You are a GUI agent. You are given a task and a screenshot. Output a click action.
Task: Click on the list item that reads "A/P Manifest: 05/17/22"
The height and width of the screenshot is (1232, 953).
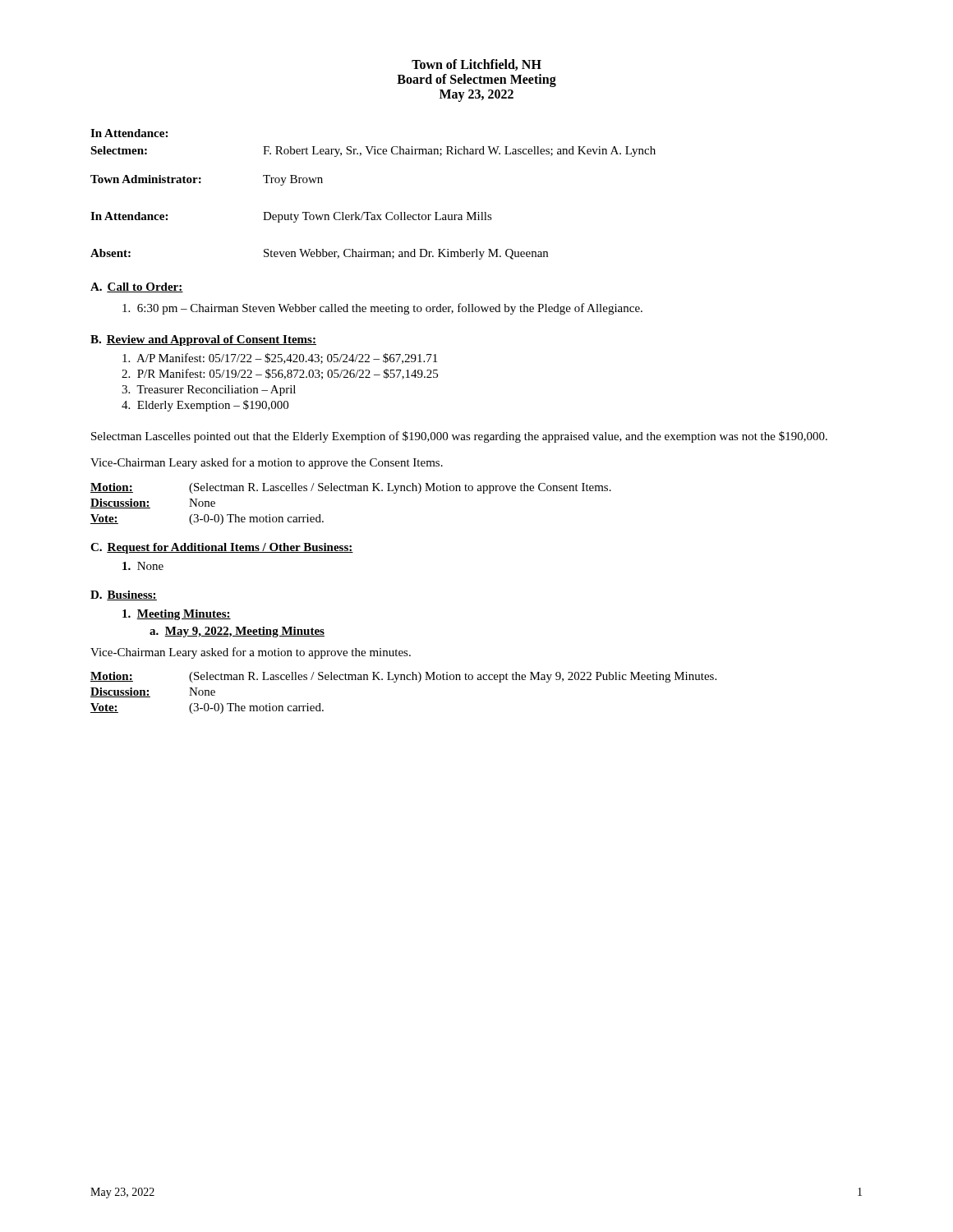(280, 358)
